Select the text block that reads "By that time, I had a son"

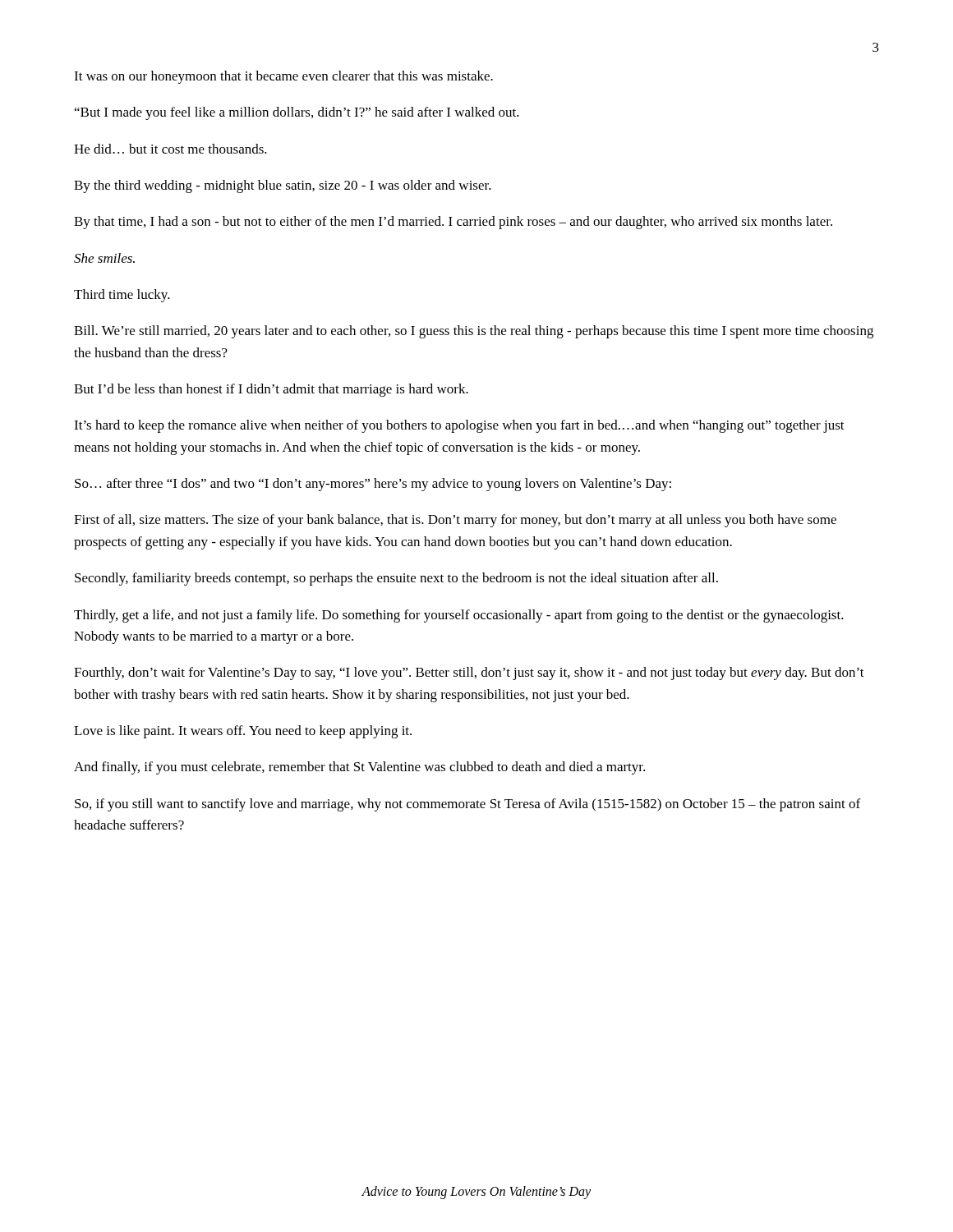[454, 222]
